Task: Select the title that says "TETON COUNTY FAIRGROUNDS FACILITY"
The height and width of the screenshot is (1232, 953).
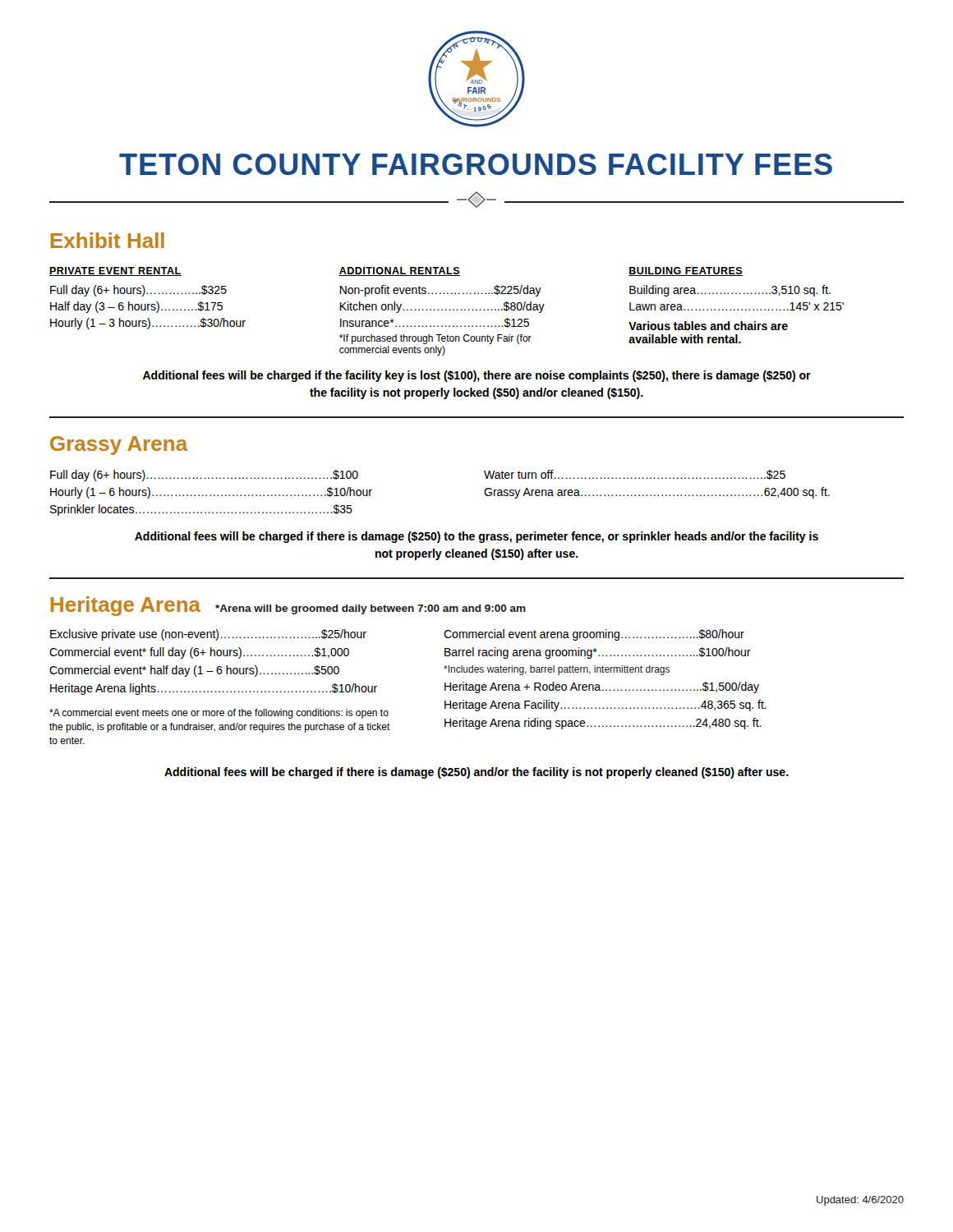Action: point(476,161)
